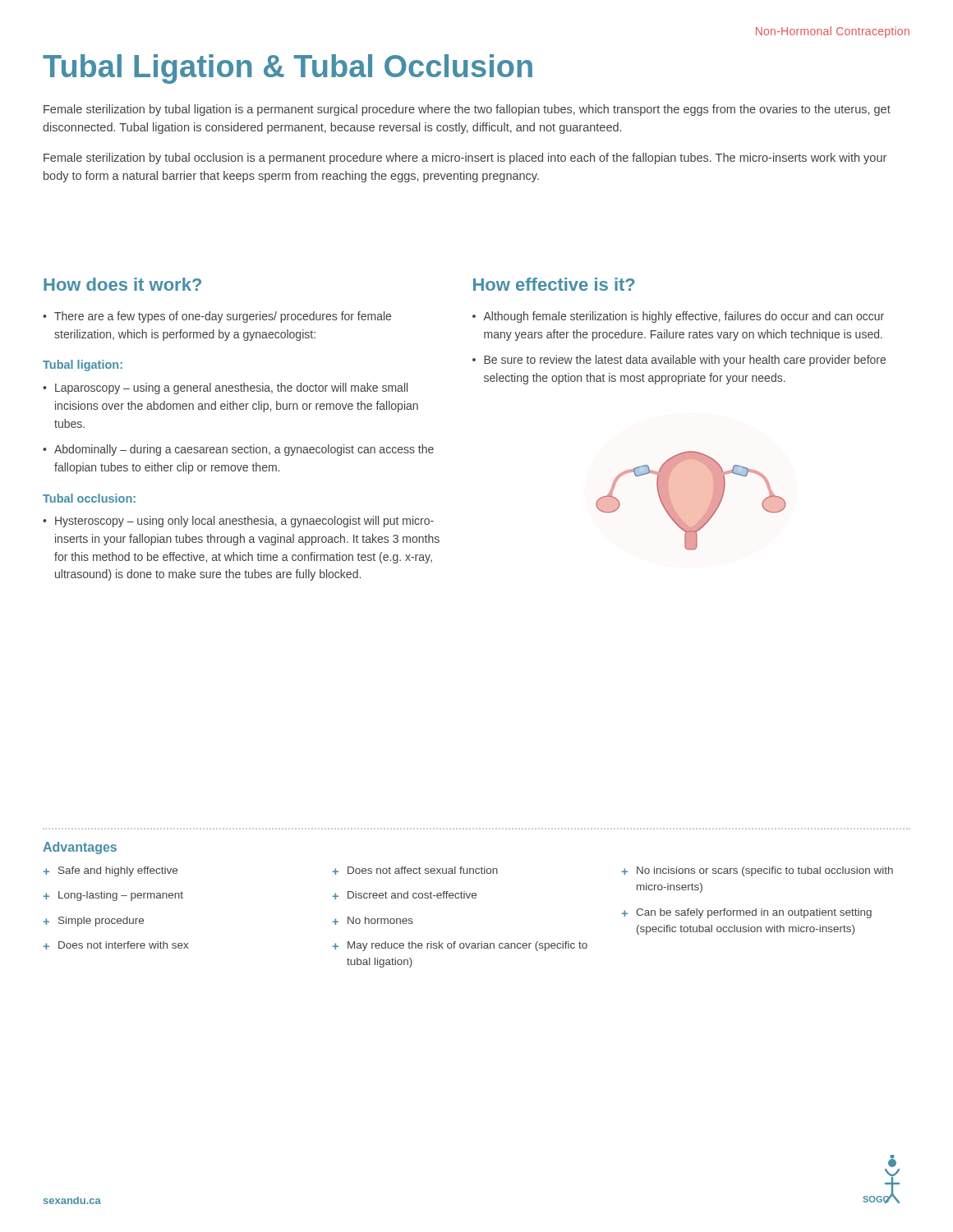Navigate to the region starting "Laparoscopy – using a general anesthesia, the doctor"
The height and width of the screenshot is (1232, 953).
tap(236, 406)
